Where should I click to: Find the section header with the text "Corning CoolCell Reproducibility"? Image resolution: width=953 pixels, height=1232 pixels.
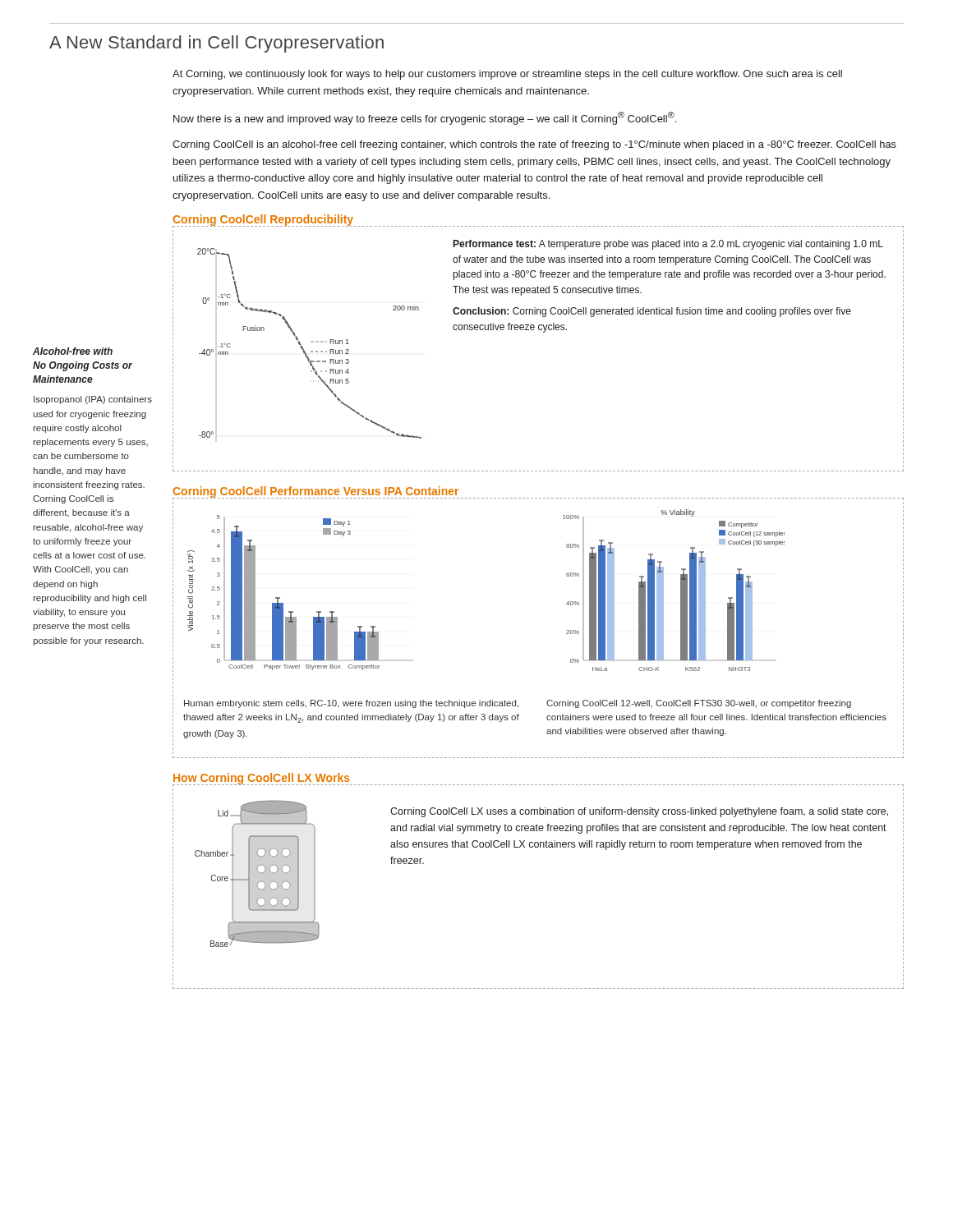coord(263,219)
